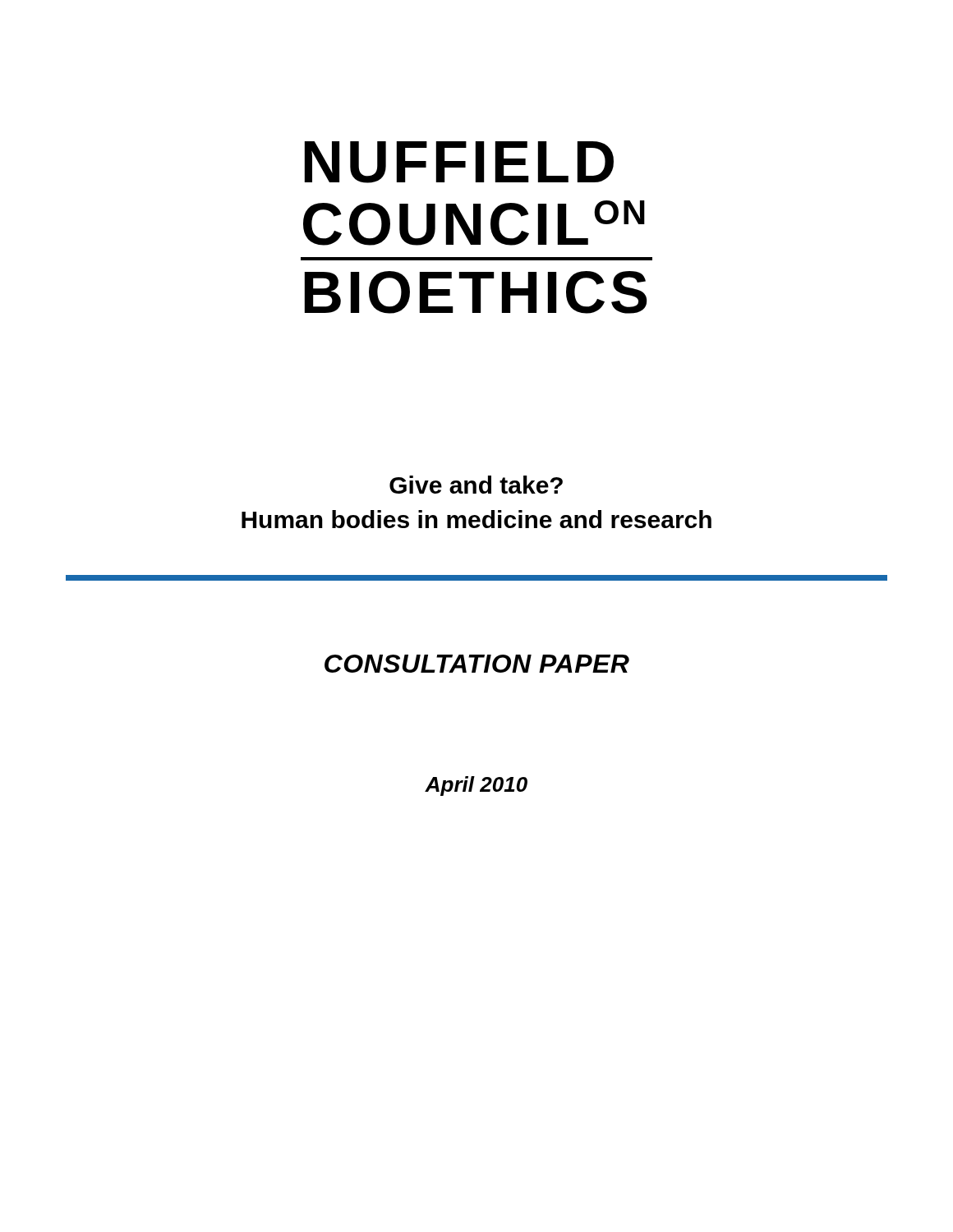This screenshot has height=1232, width=953.
Task: Where is the title that starts "Give and take?Human"?
Action: pyautogui.click(x=476, y=503)
